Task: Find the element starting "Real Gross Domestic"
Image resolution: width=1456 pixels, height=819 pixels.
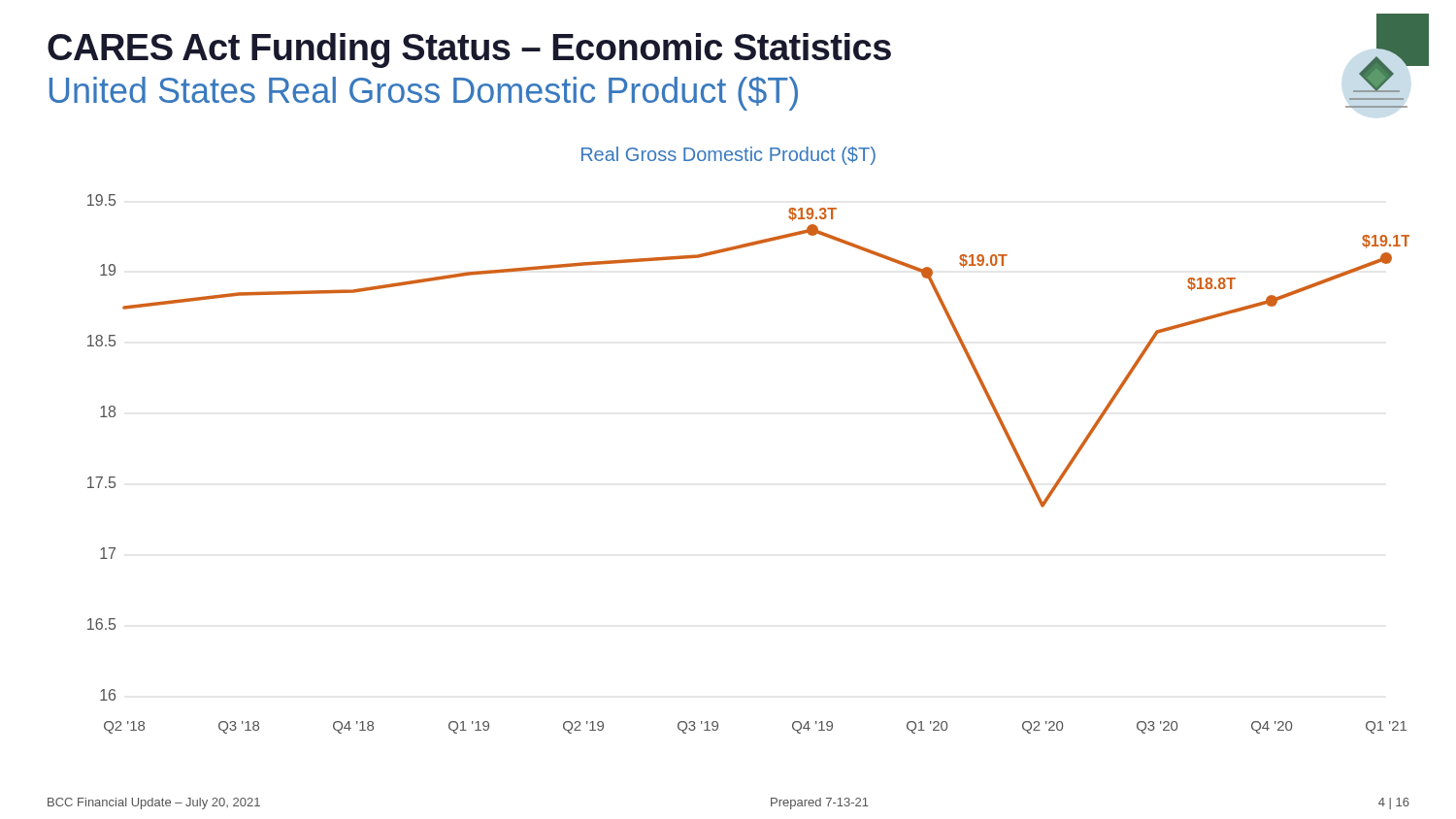Action: 728,154
